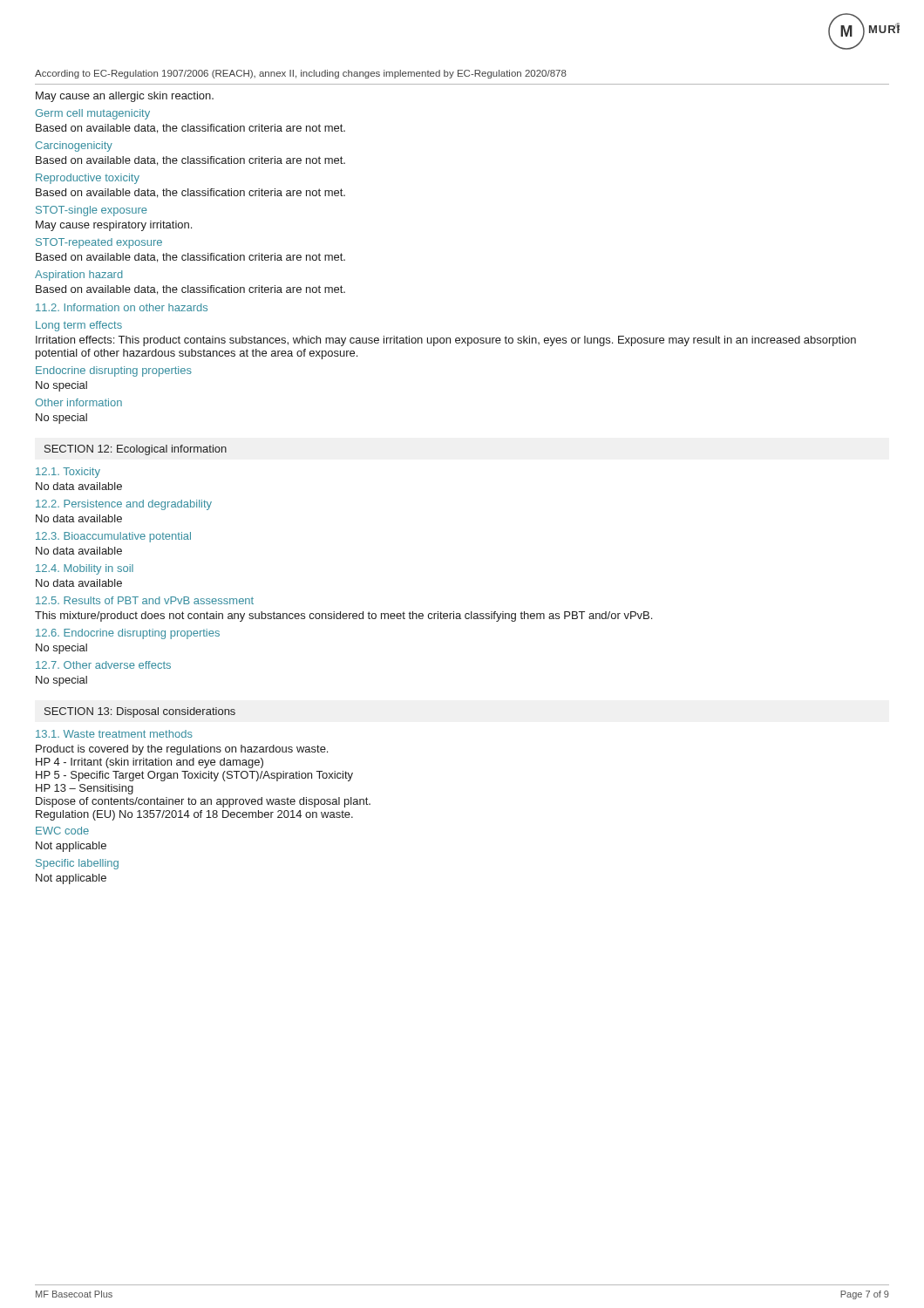Locate the text "12.6. Endocrine disrupting properties"
924x1308 pixels.
[x=127, y=633]
